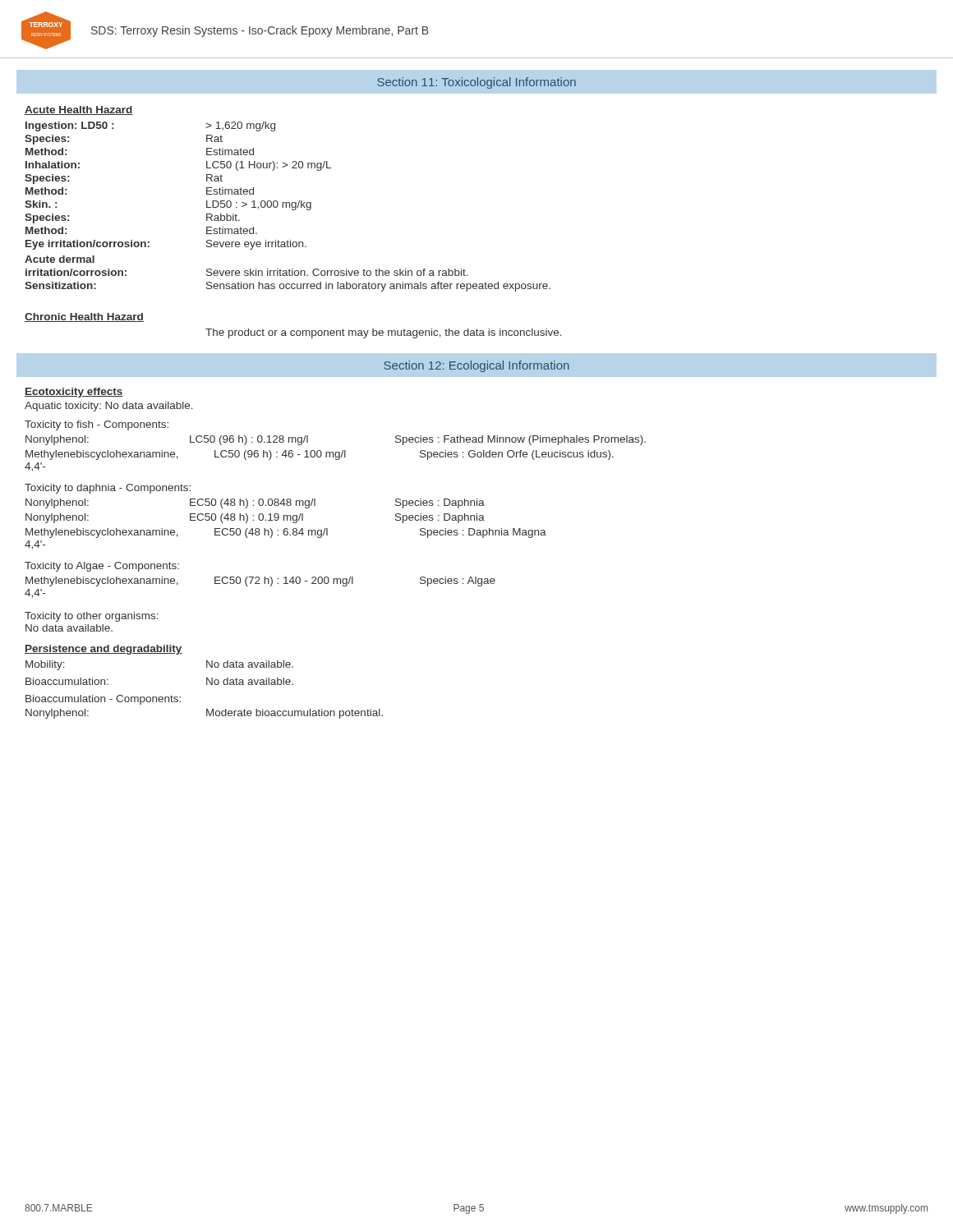Where is the passage that starts "Toxicity to fish - Components: Nonylphenol: LC50"?
The height and width of the screenshot is (1232, 953).
(x=476, y=445)
